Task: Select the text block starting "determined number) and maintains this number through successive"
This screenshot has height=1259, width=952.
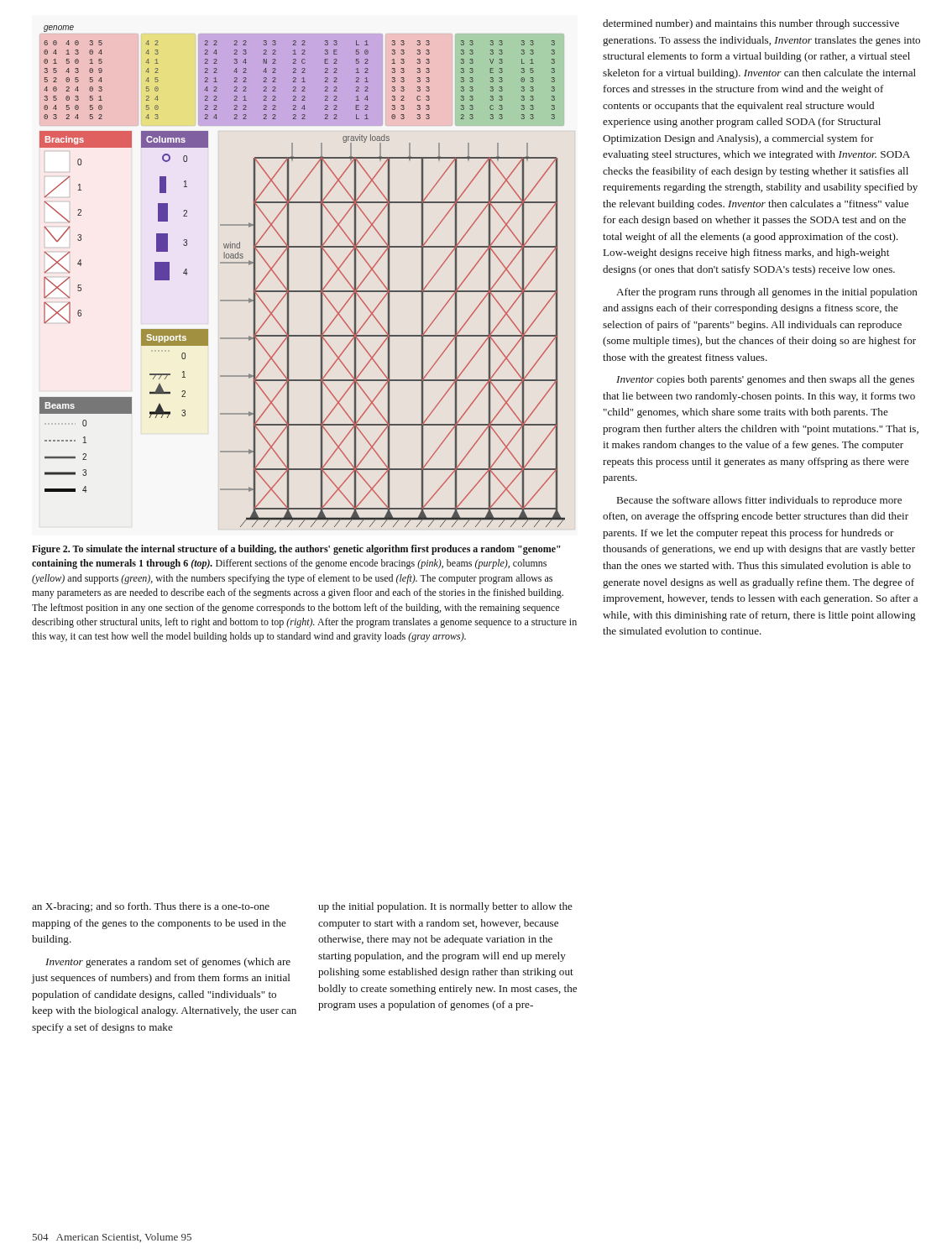Action: click(x=762, y=327)
